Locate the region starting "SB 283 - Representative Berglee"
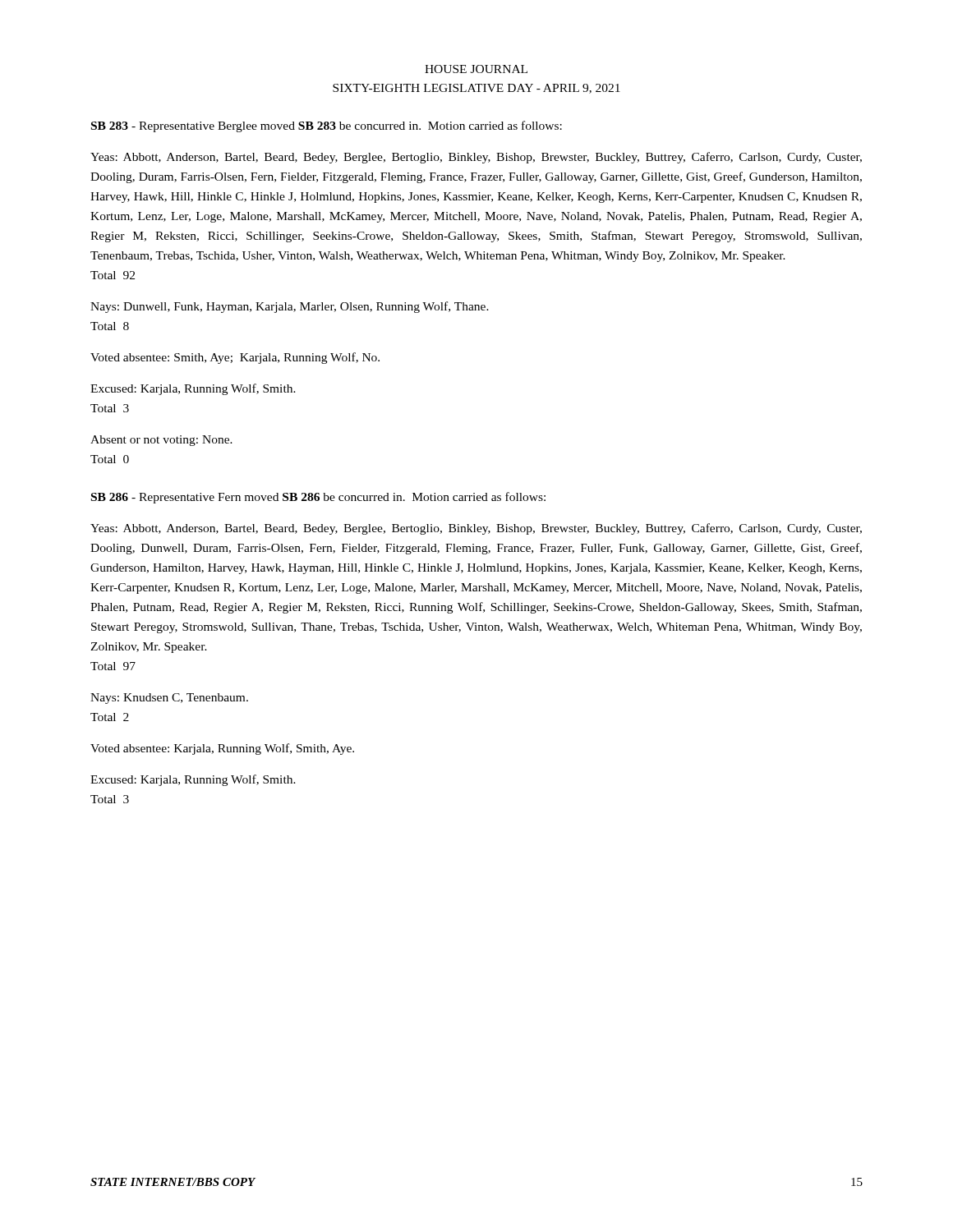This screenshot has width=953, height=1232. [x=476, y=125]
